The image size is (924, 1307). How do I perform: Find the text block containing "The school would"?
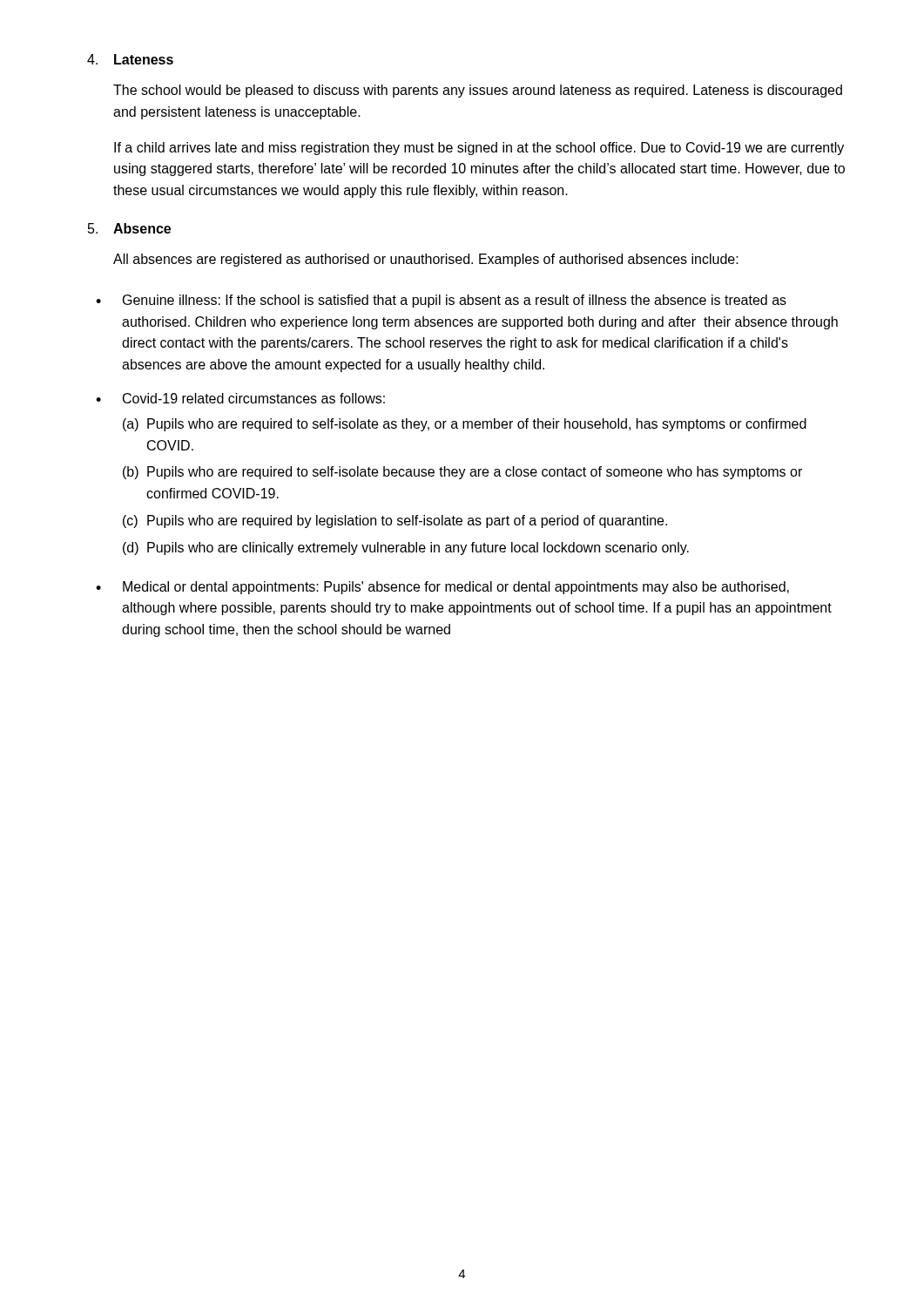coord(478,101)
